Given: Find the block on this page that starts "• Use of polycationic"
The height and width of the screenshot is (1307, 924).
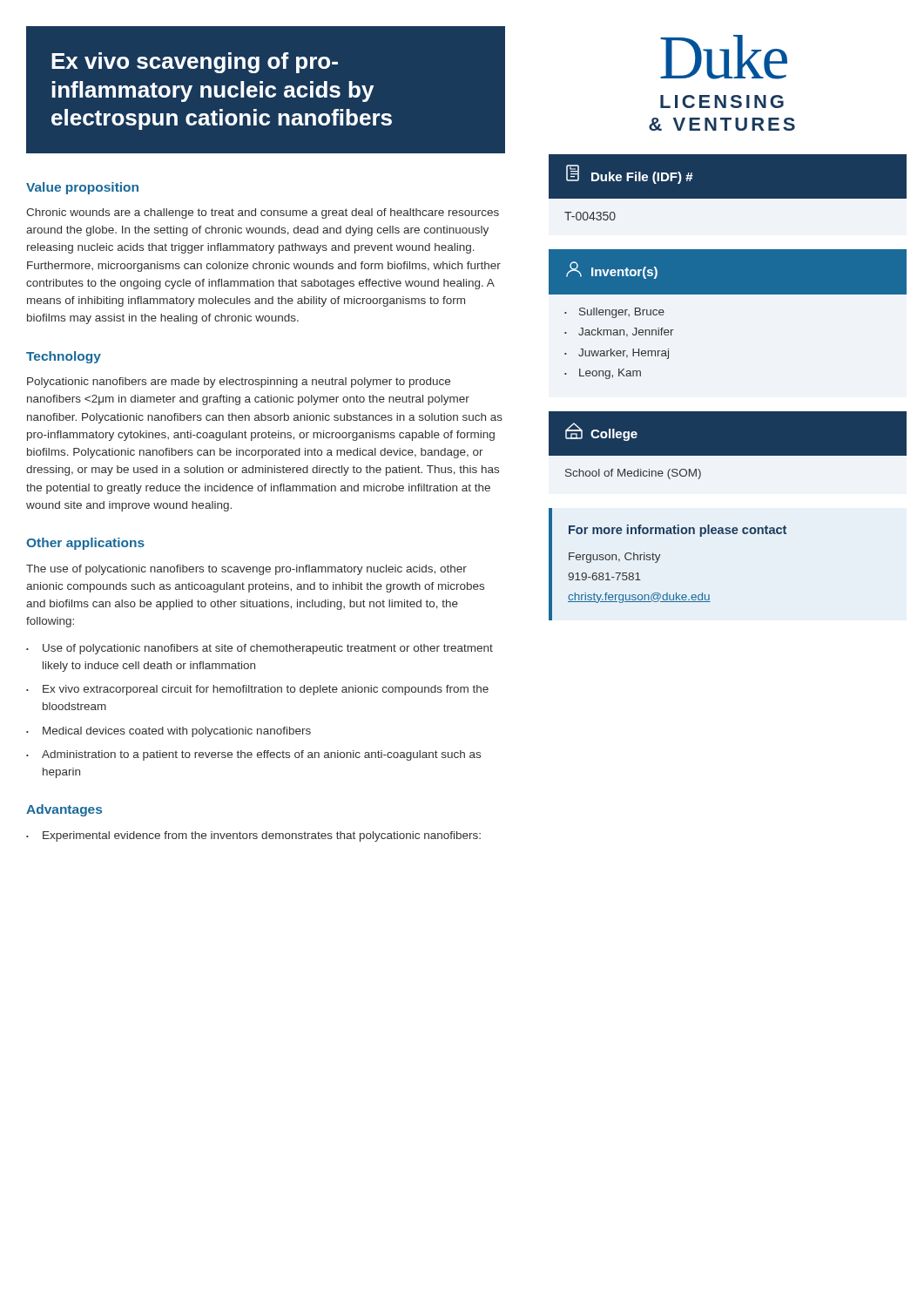Looking at the screenshot, I should click(x=266, y=657).
